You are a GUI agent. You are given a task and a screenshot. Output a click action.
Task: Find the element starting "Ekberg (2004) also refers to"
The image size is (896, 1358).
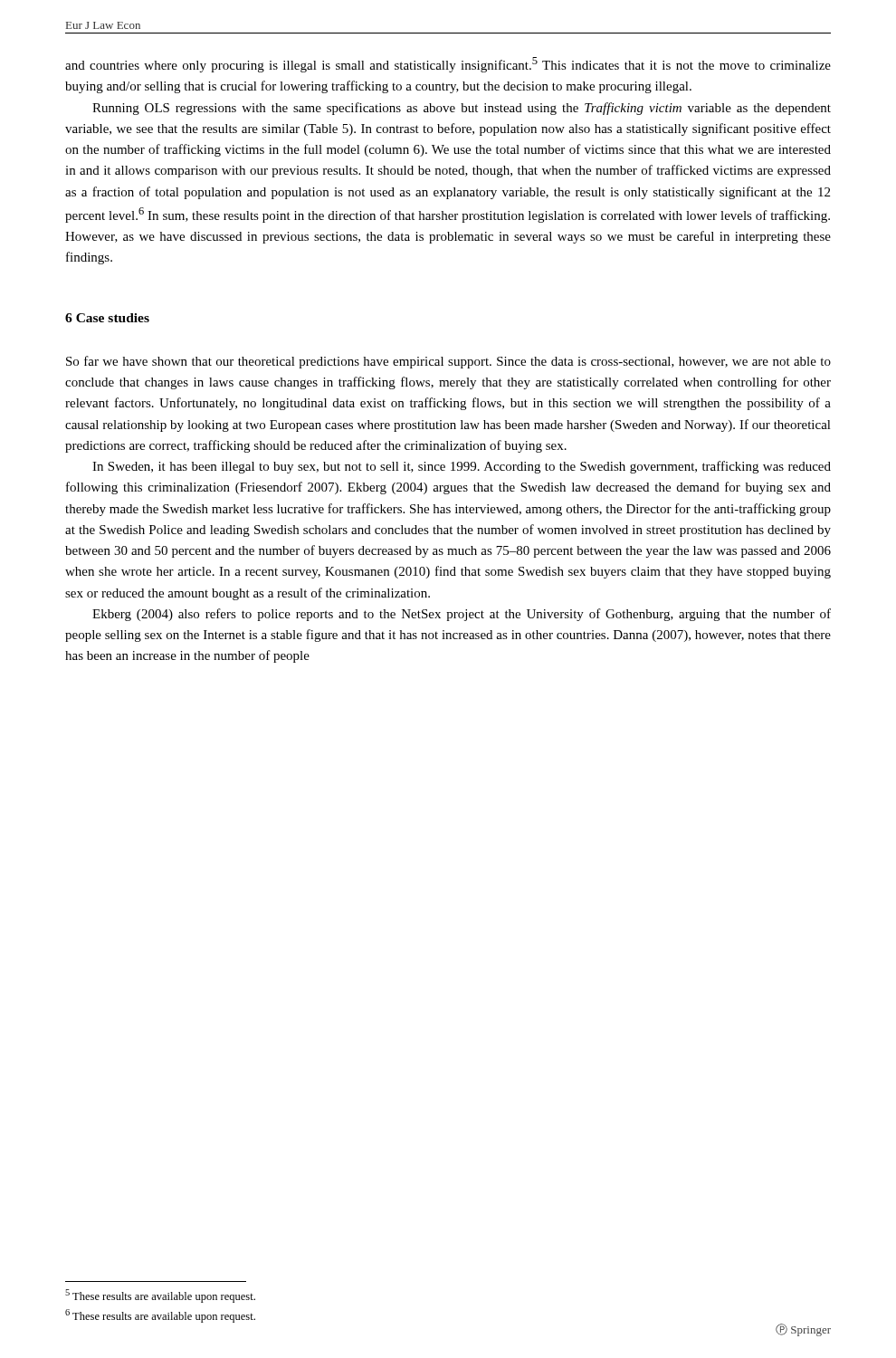click(448, 635)
